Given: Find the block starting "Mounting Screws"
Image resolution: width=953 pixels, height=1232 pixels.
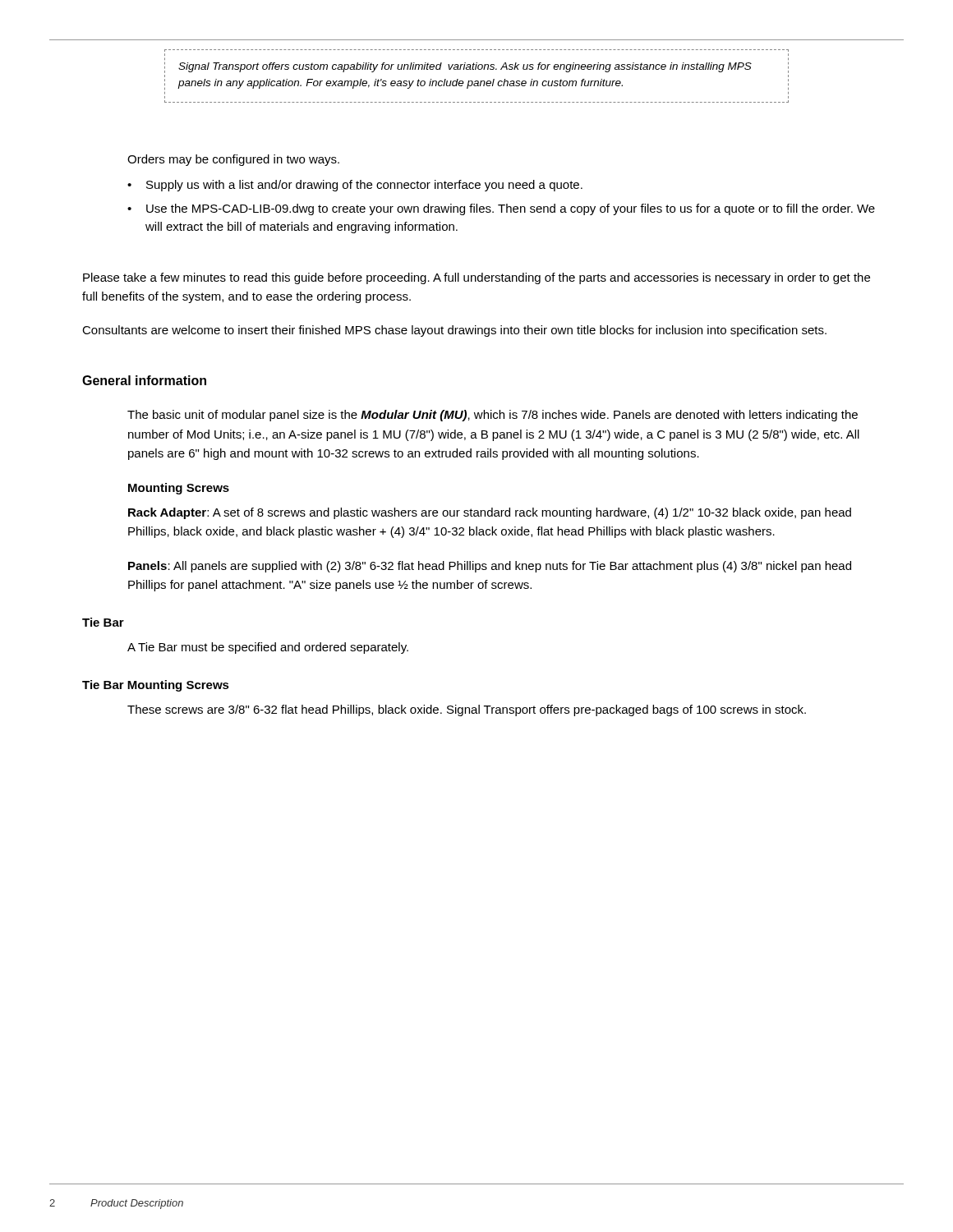Looking at the screenshot, I should [178, 487].
